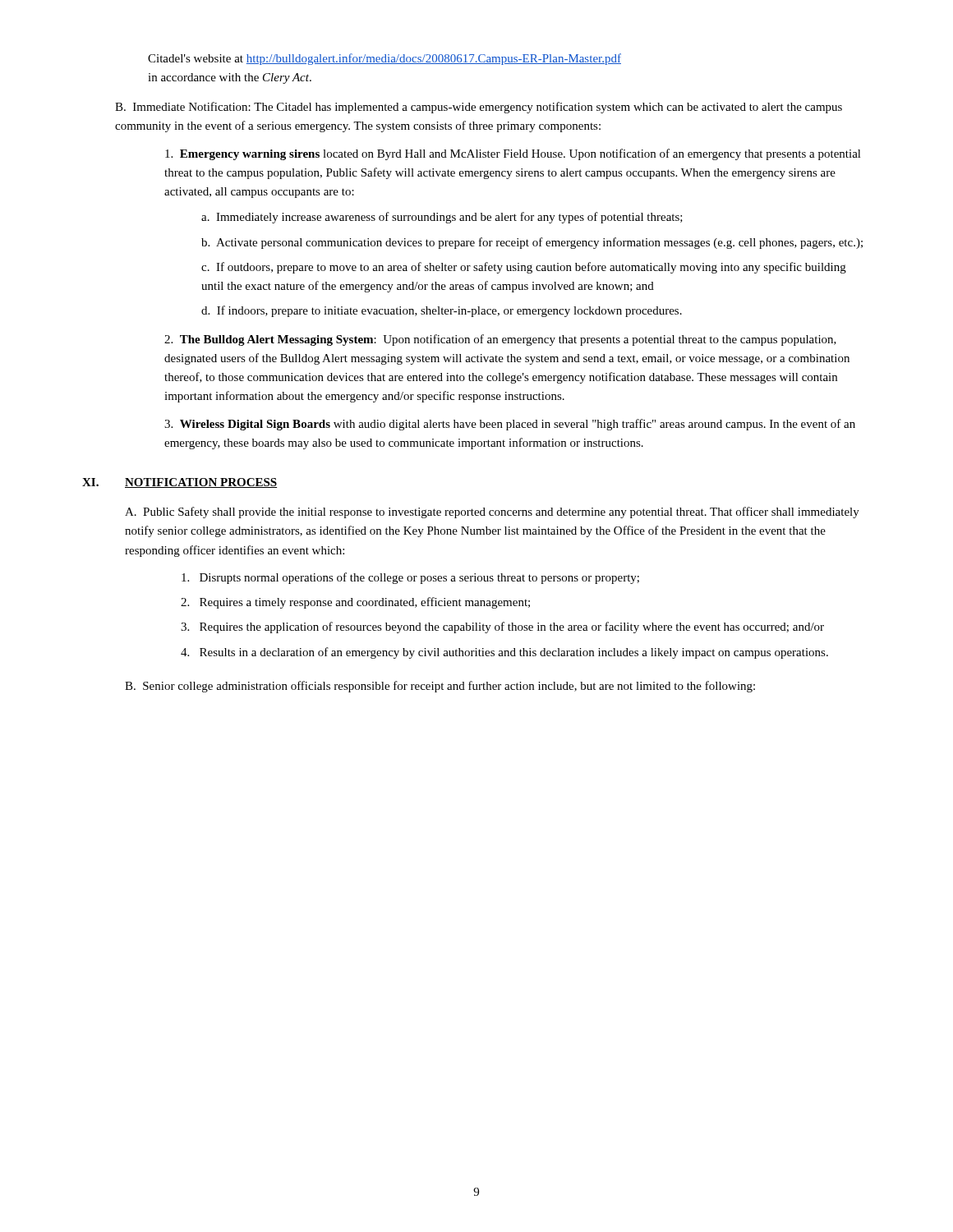Navigate to the text block starting "2. The Bulldog"

507,367
